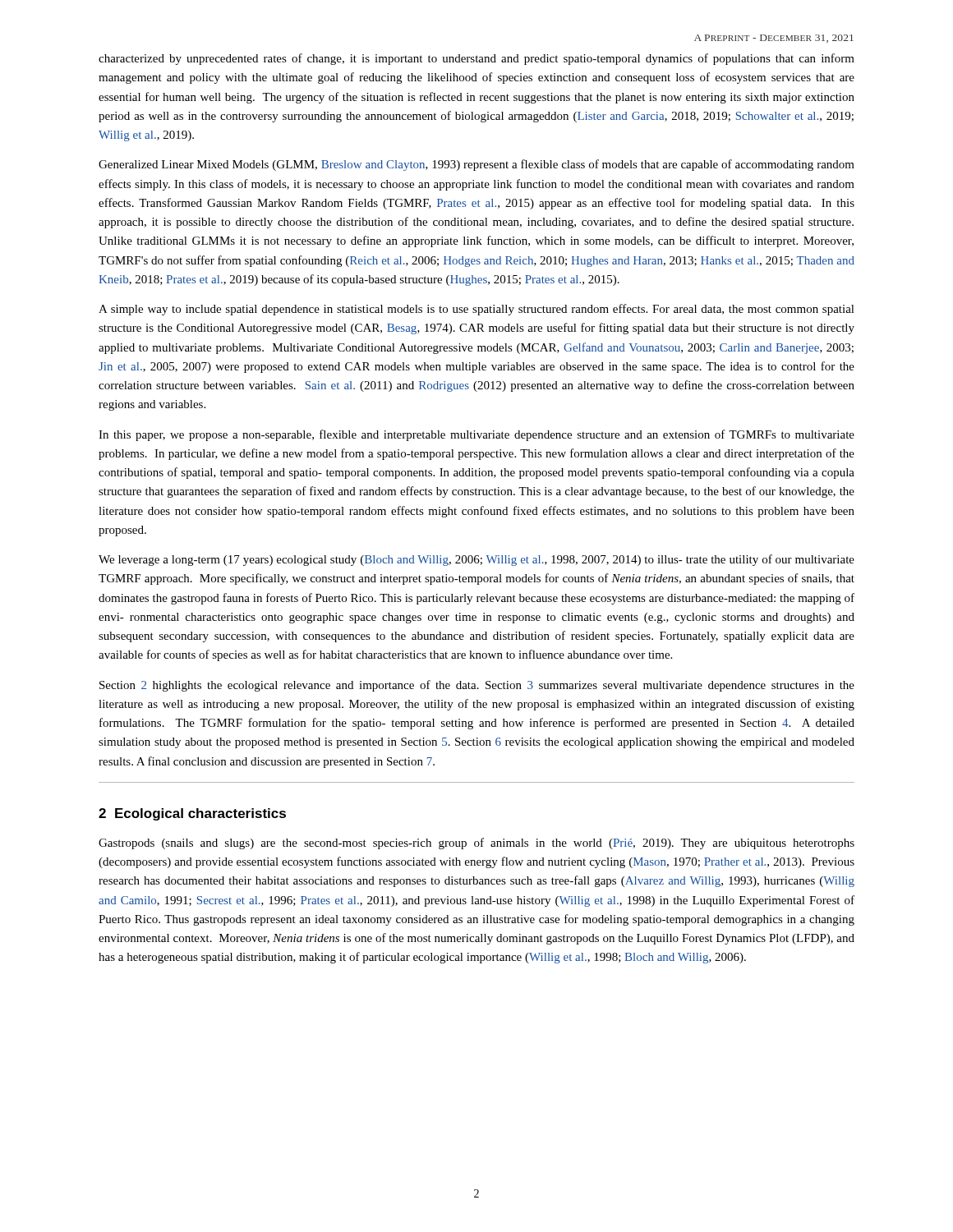The width and height of the screenshot is (953, 1232).
Task: Point to the block beginning "Generalized Linear Mixed Models (GLMM, Breslow and"
Action: pos(476,222)
